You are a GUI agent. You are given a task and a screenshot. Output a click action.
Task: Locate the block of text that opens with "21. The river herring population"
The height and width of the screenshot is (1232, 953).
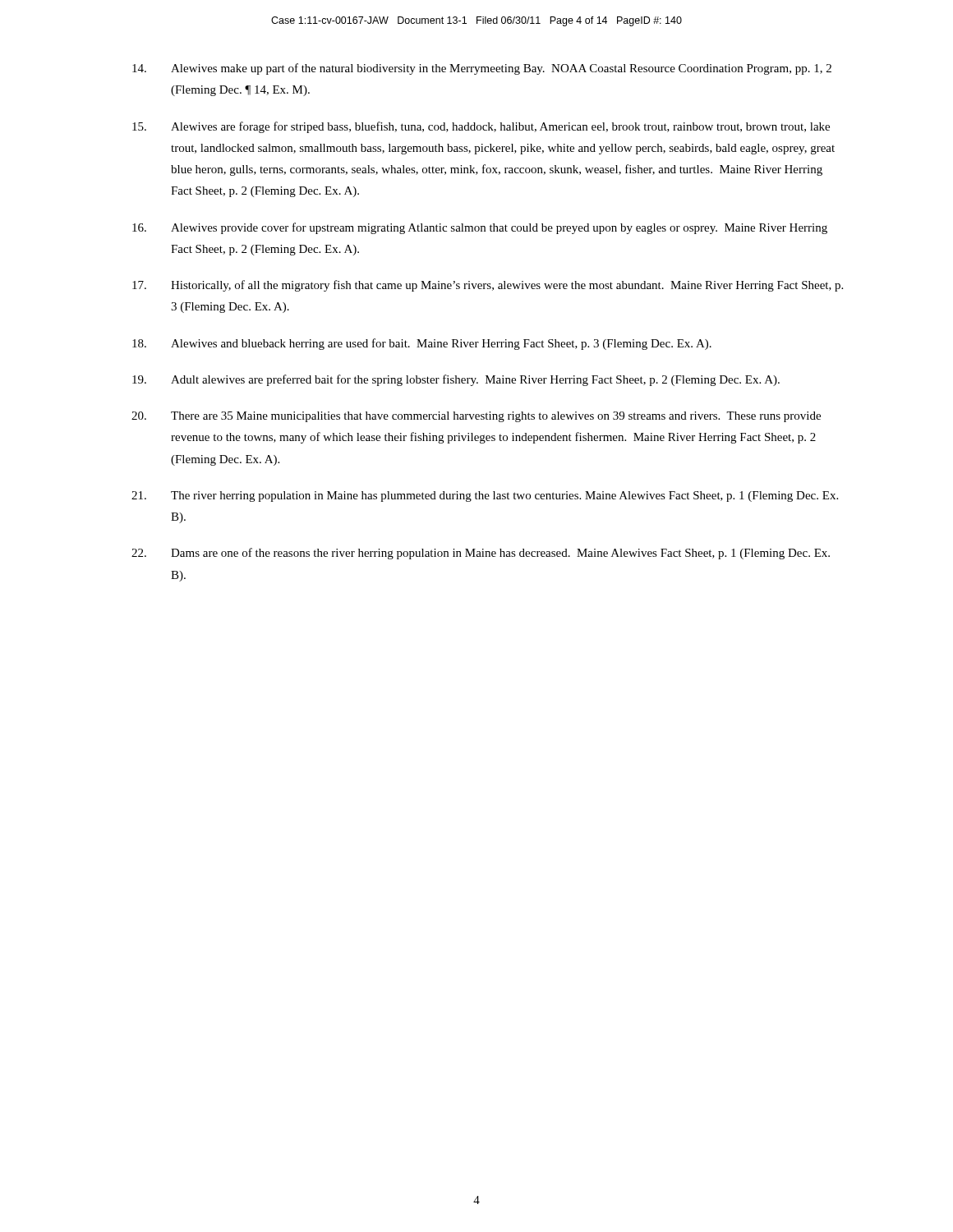click(489, 506)
